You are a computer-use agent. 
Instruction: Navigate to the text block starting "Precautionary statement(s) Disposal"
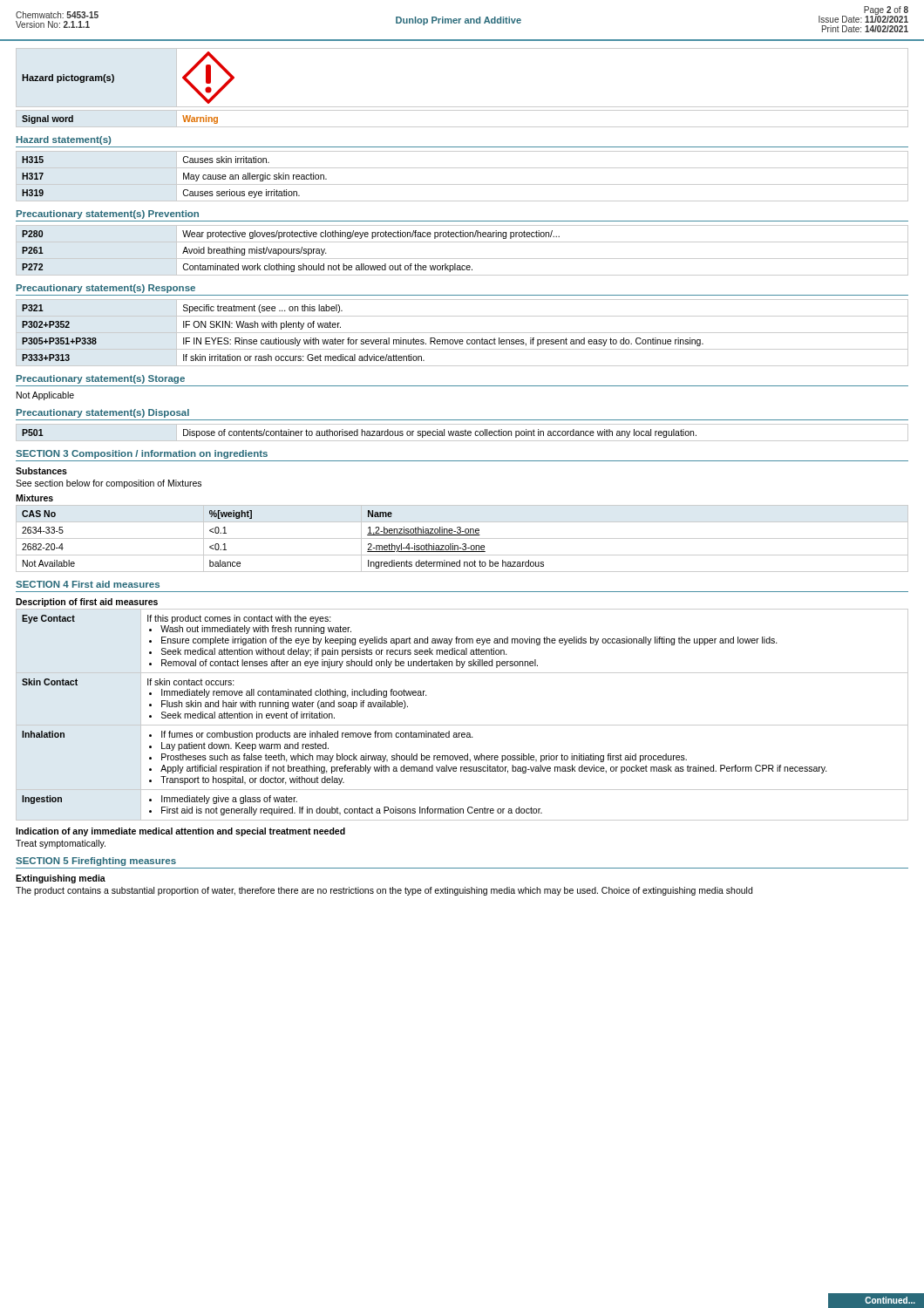click(103, 412)
